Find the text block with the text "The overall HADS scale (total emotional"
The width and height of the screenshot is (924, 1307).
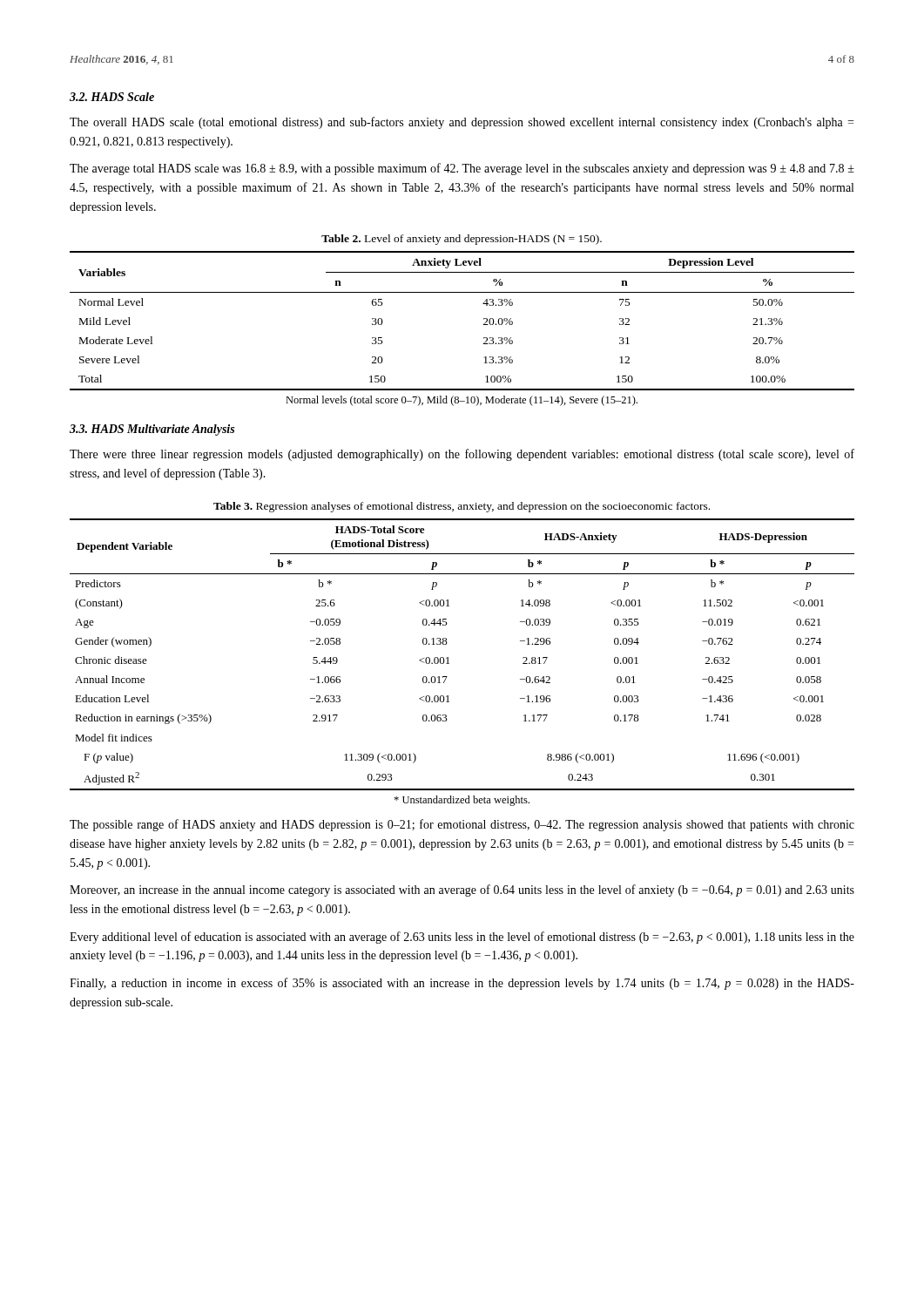click(462, 132)
